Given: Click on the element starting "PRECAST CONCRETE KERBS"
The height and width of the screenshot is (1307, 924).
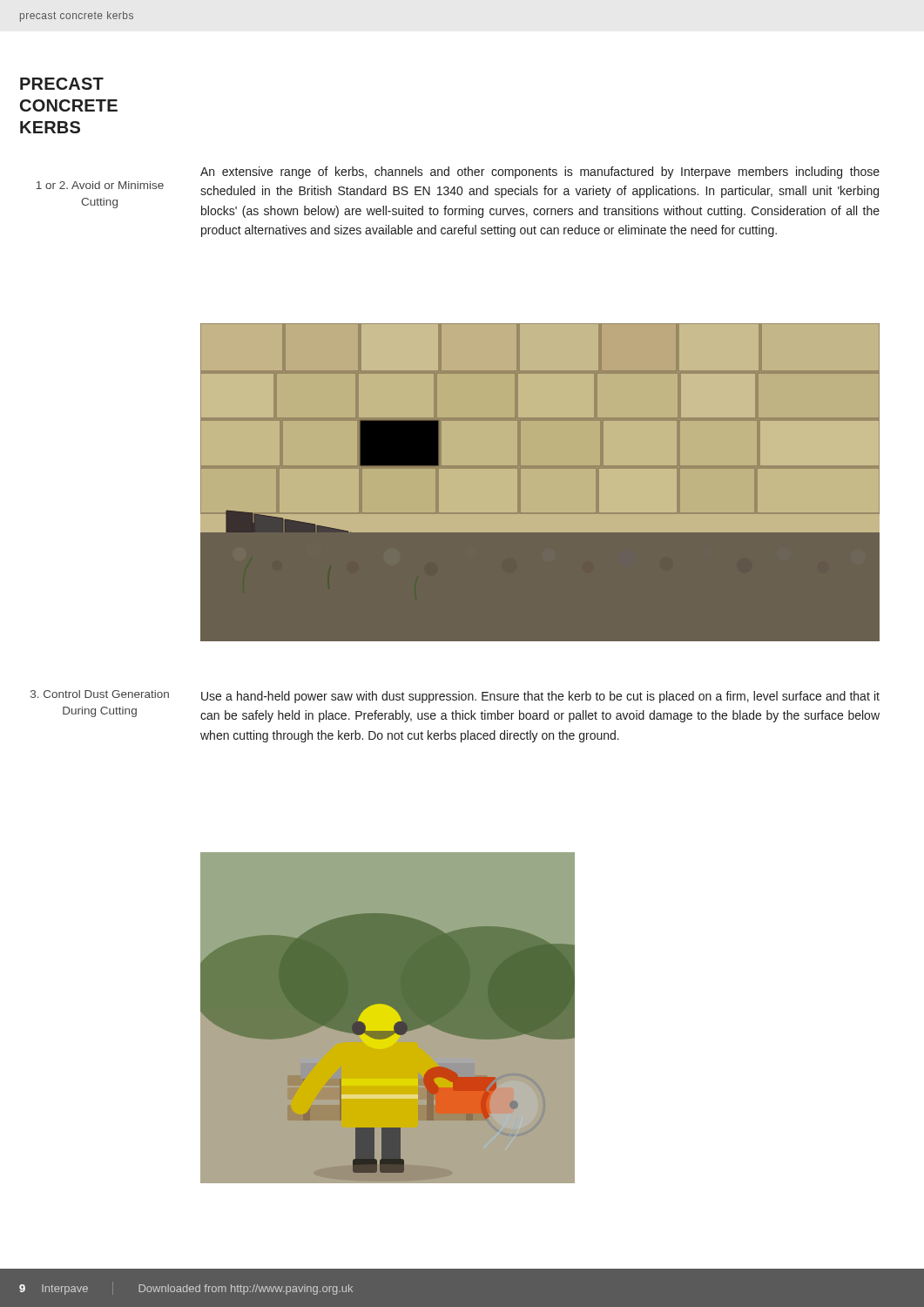Looking at the screenshot, I should (x=100, y=106).
